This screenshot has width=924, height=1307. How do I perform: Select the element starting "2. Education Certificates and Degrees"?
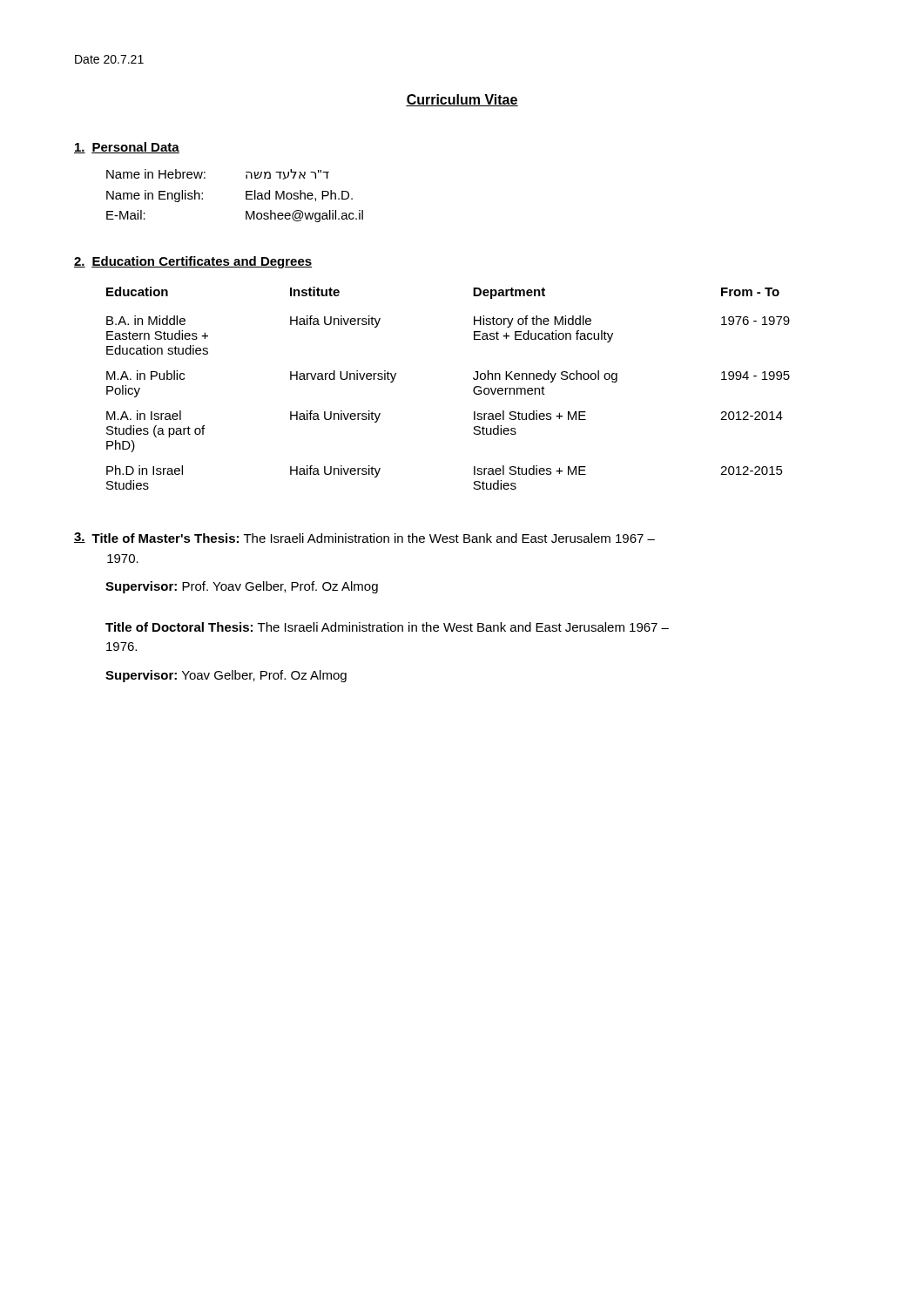point(193,261)
